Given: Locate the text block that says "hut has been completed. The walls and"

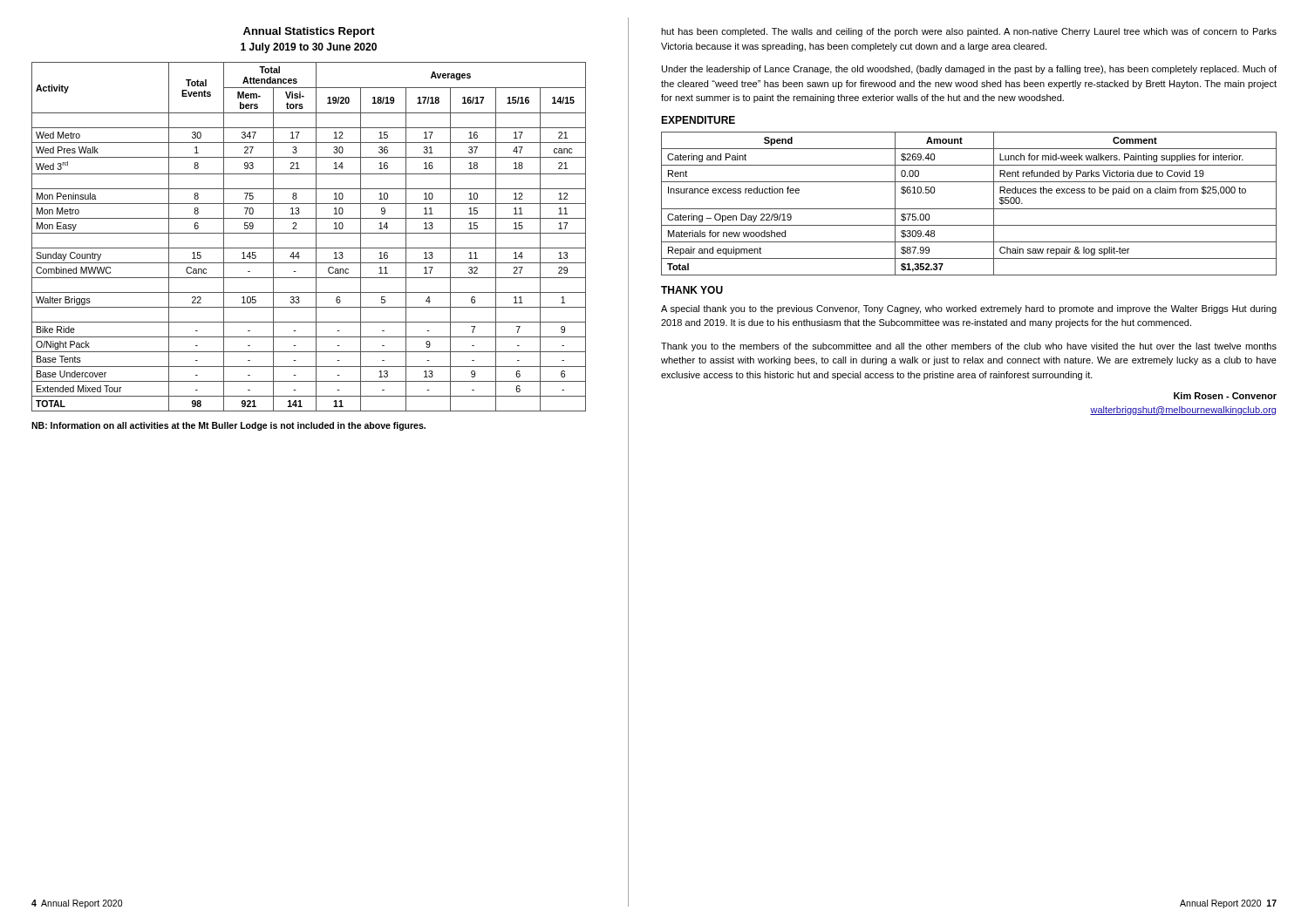Looking at the screenshot, I should point(969,39).
